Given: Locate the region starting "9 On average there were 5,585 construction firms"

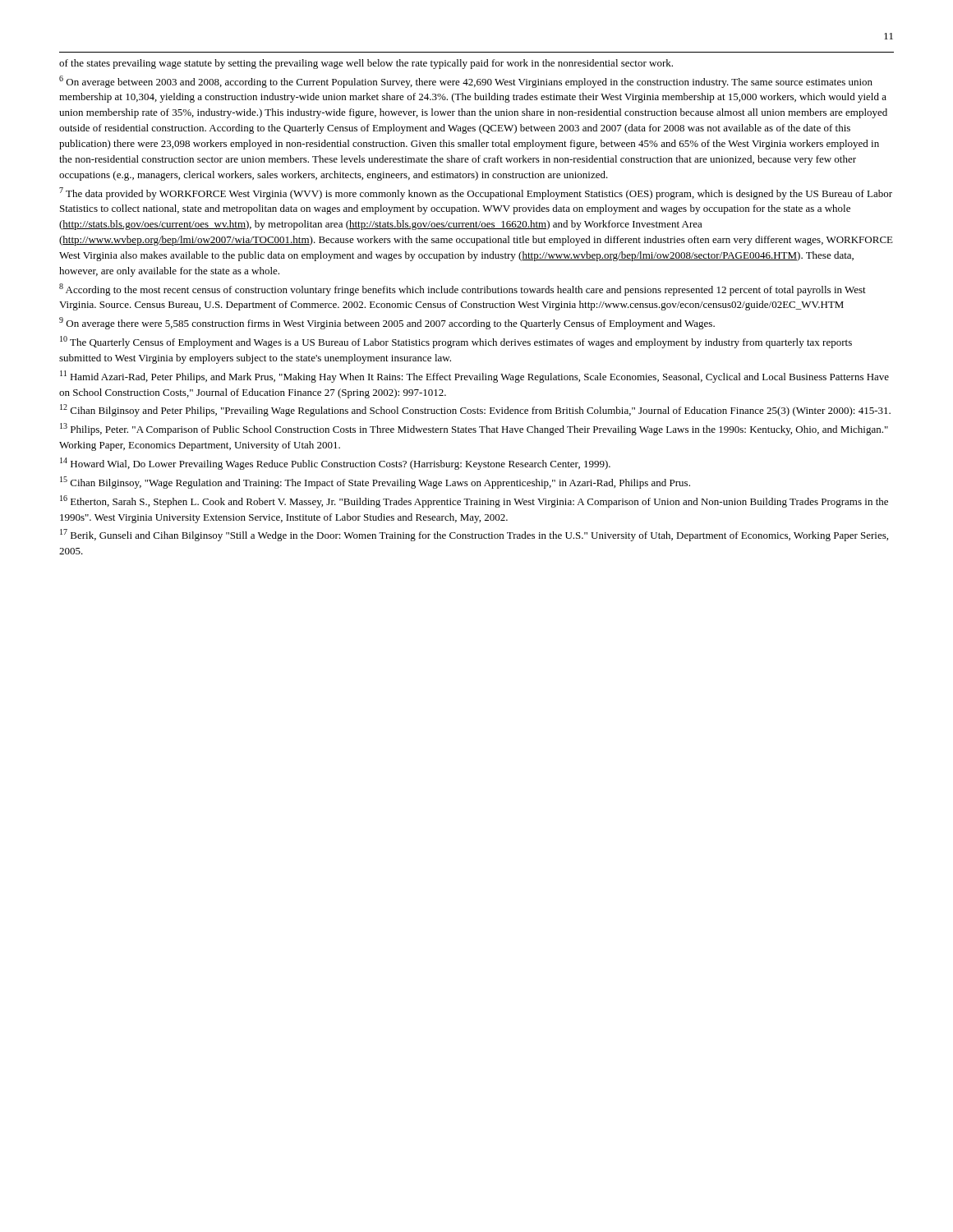Looking at the screenshot, I should [x=476, y=324].
